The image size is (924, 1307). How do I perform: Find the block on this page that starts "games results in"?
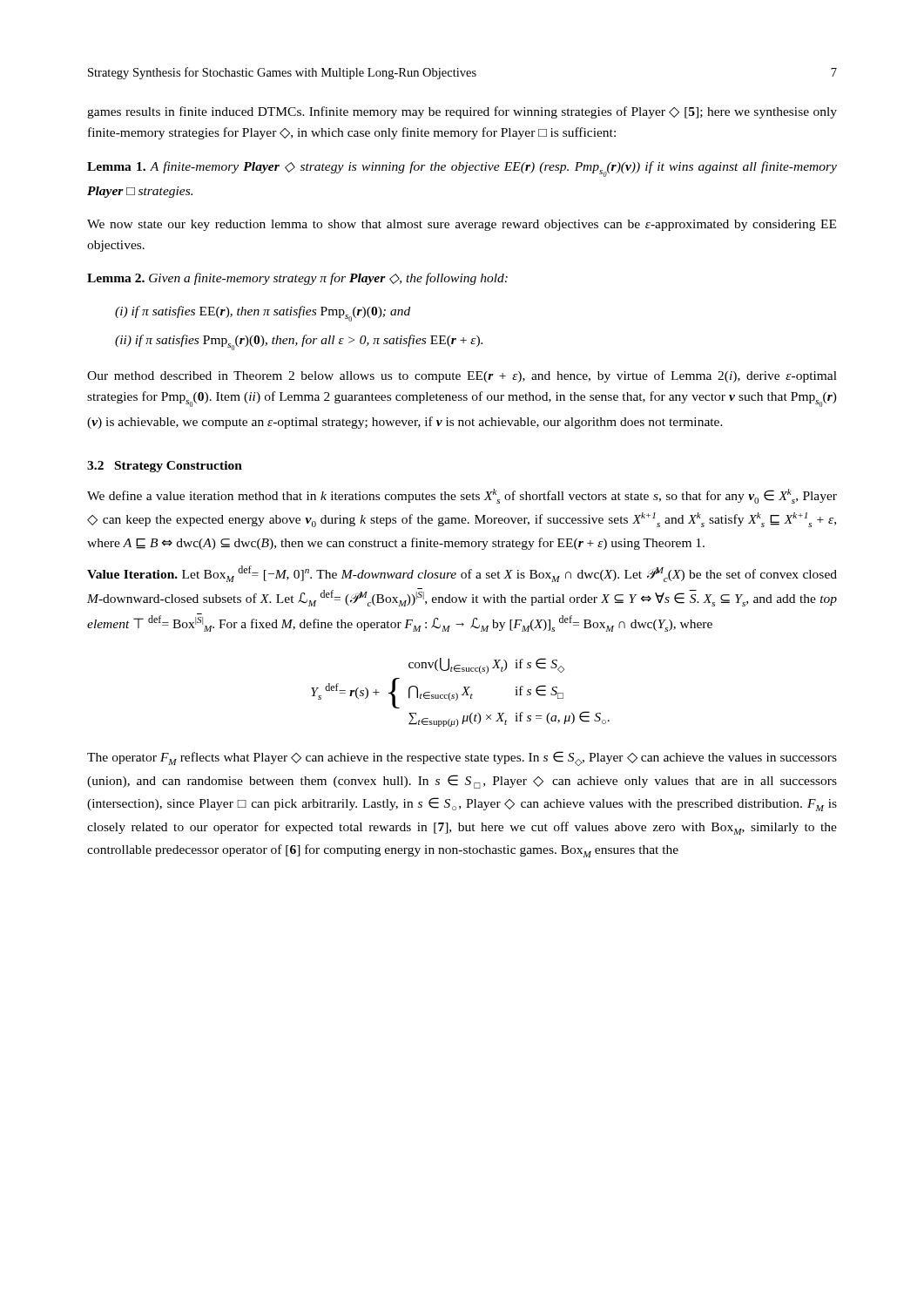462,122
